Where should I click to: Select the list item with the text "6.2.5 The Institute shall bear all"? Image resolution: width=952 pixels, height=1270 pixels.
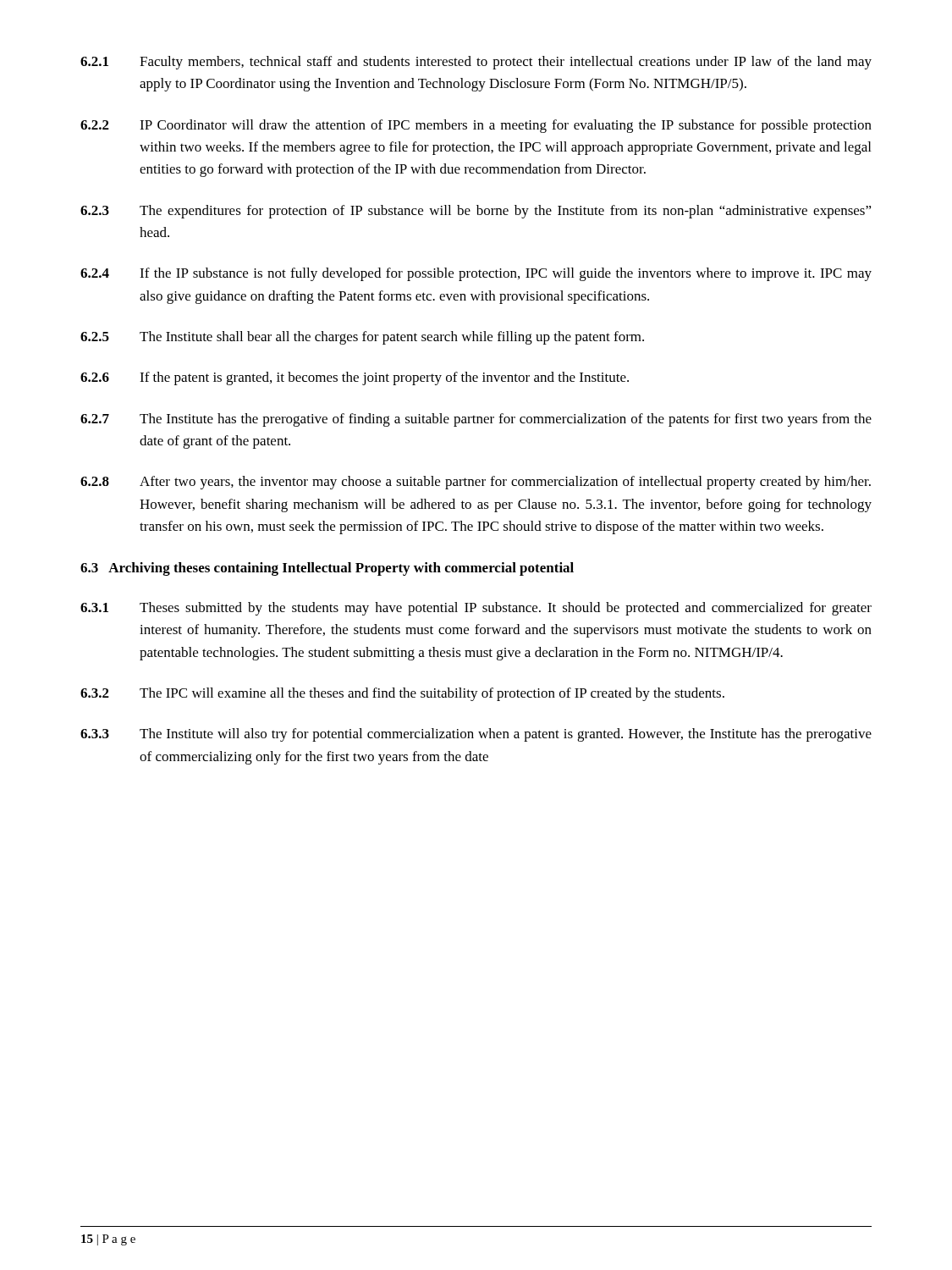coord(476,337)
